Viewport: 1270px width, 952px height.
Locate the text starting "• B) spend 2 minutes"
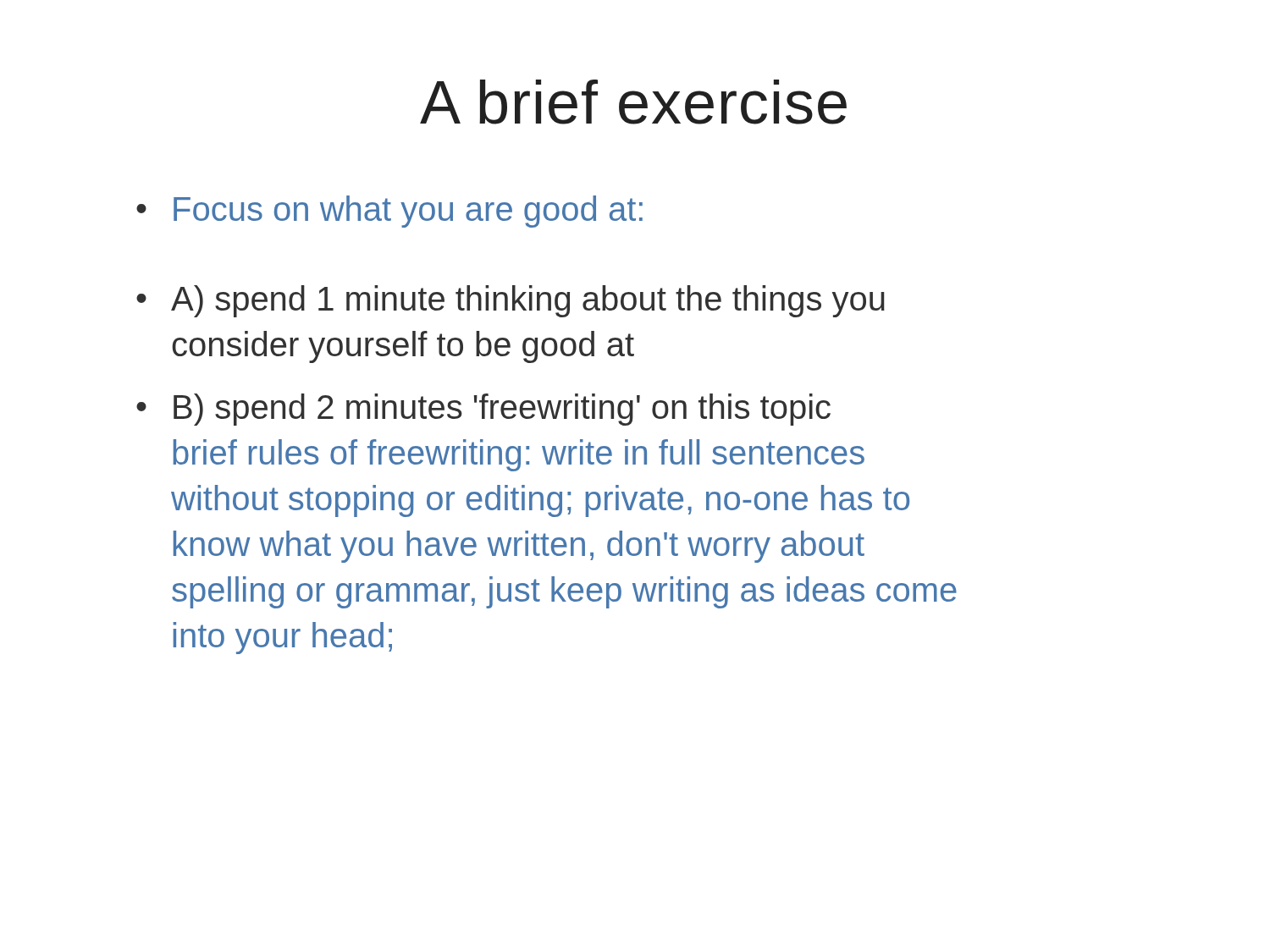[547, 521]
